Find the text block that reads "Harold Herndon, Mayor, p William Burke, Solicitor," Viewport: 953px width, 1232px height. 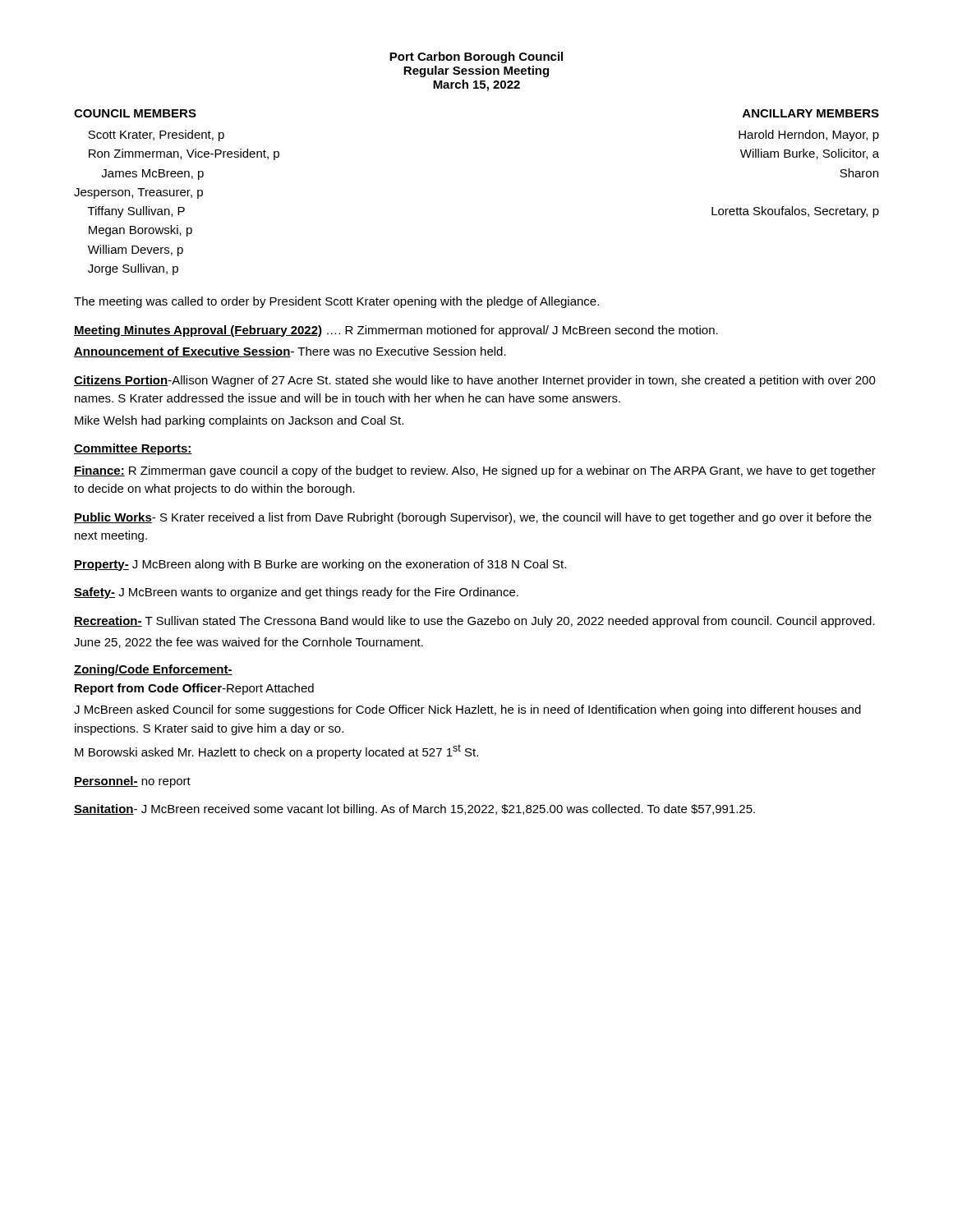809,136
